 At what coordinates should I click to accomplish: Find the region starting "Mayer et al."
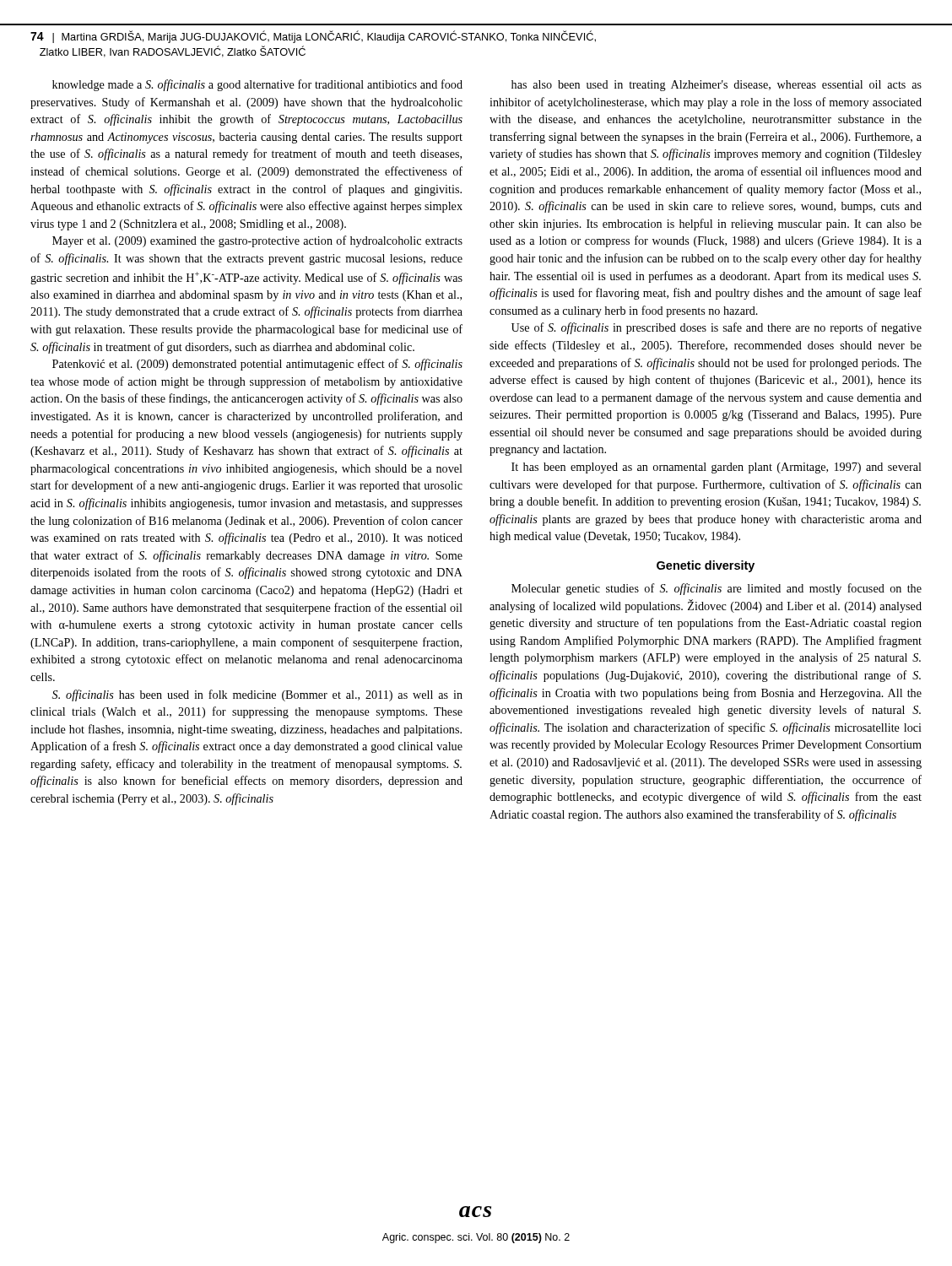(246, 294)
